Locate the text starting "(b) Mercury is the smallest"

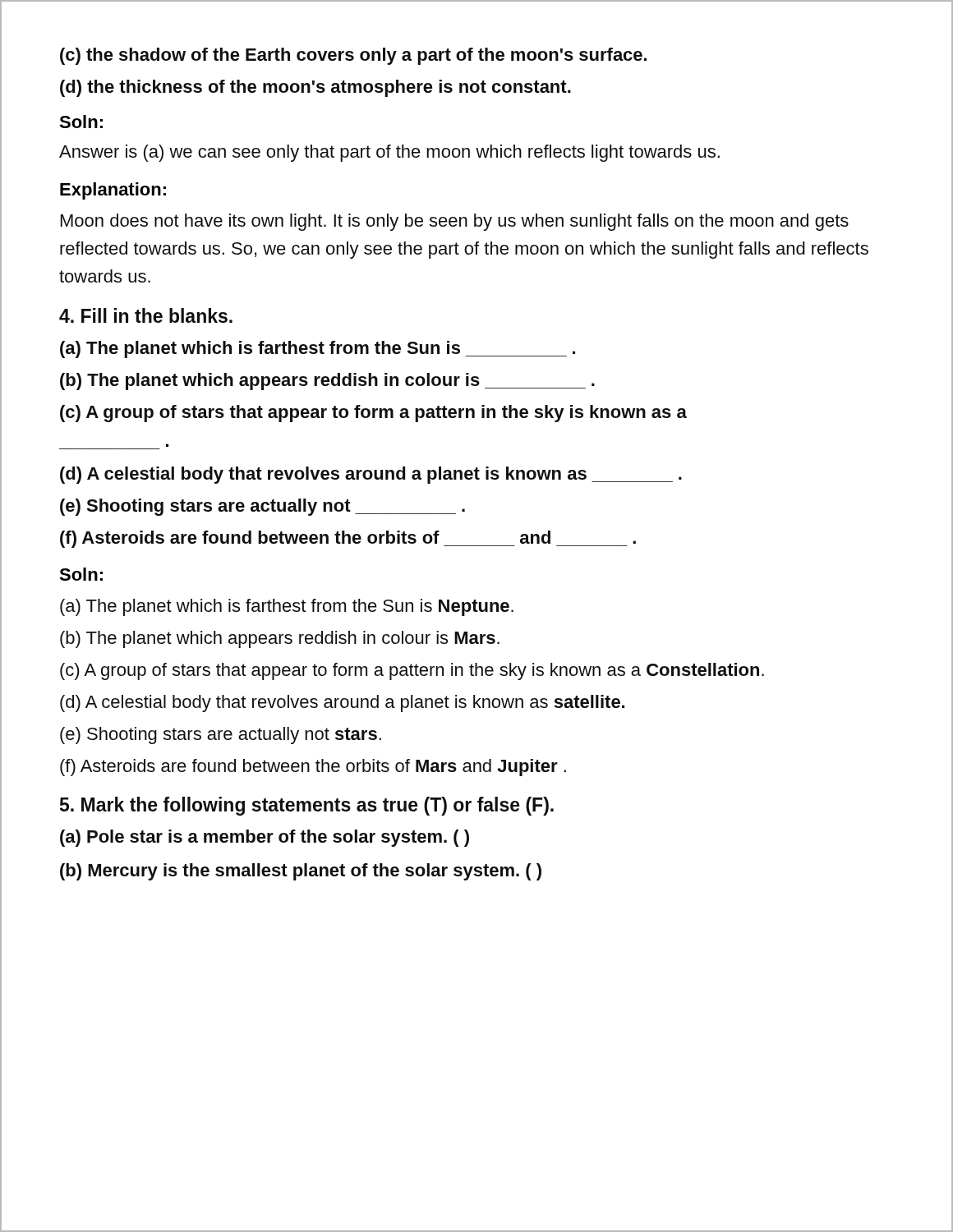click(301, 870)
